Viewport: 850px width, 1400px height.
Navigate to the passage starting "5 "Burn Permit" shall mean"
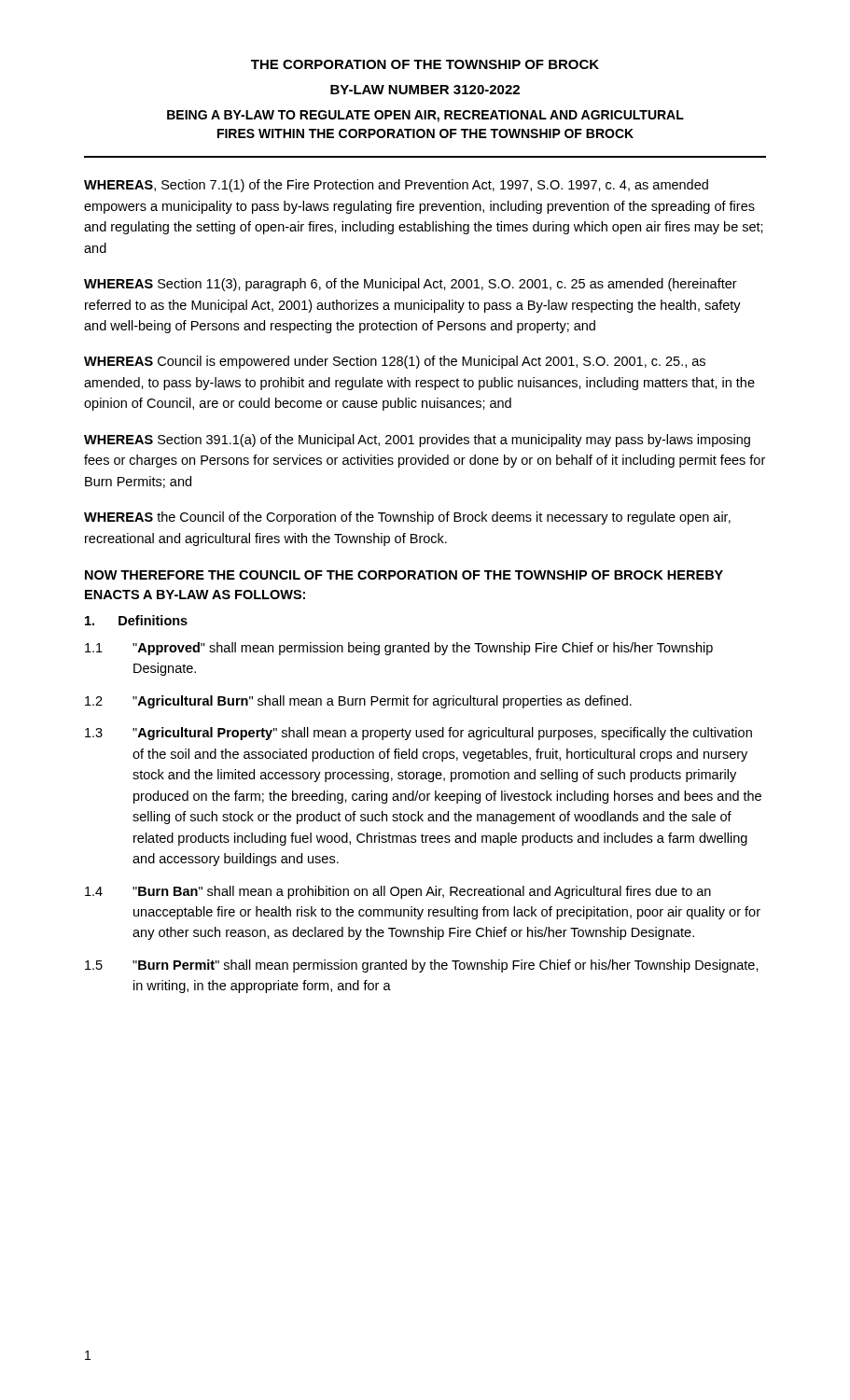pyautogui.click(x=425, y=976)
